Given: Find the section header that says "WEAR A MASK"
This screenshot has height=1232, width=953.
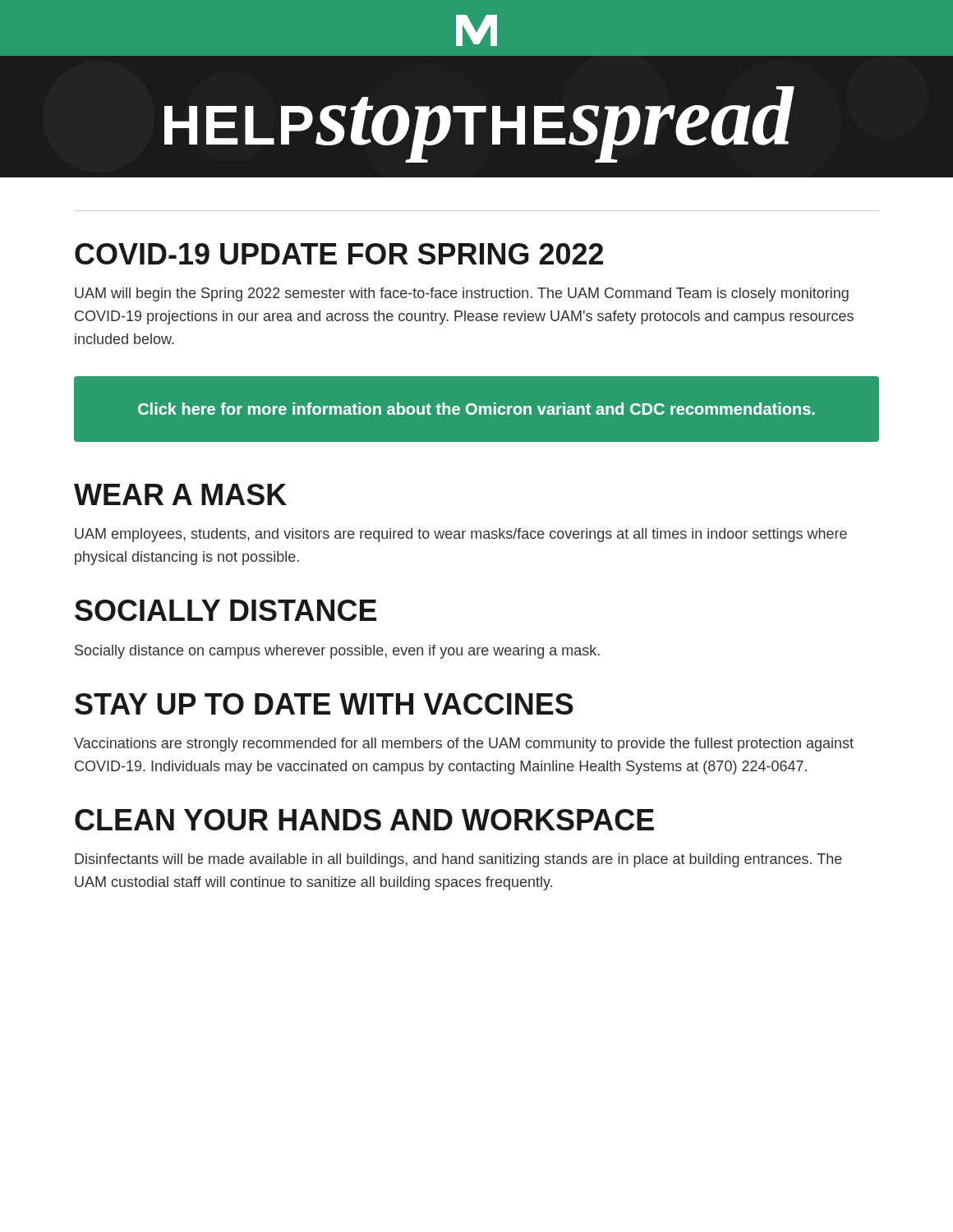Looking at the screenshot, I should click(x=180, y=494).
